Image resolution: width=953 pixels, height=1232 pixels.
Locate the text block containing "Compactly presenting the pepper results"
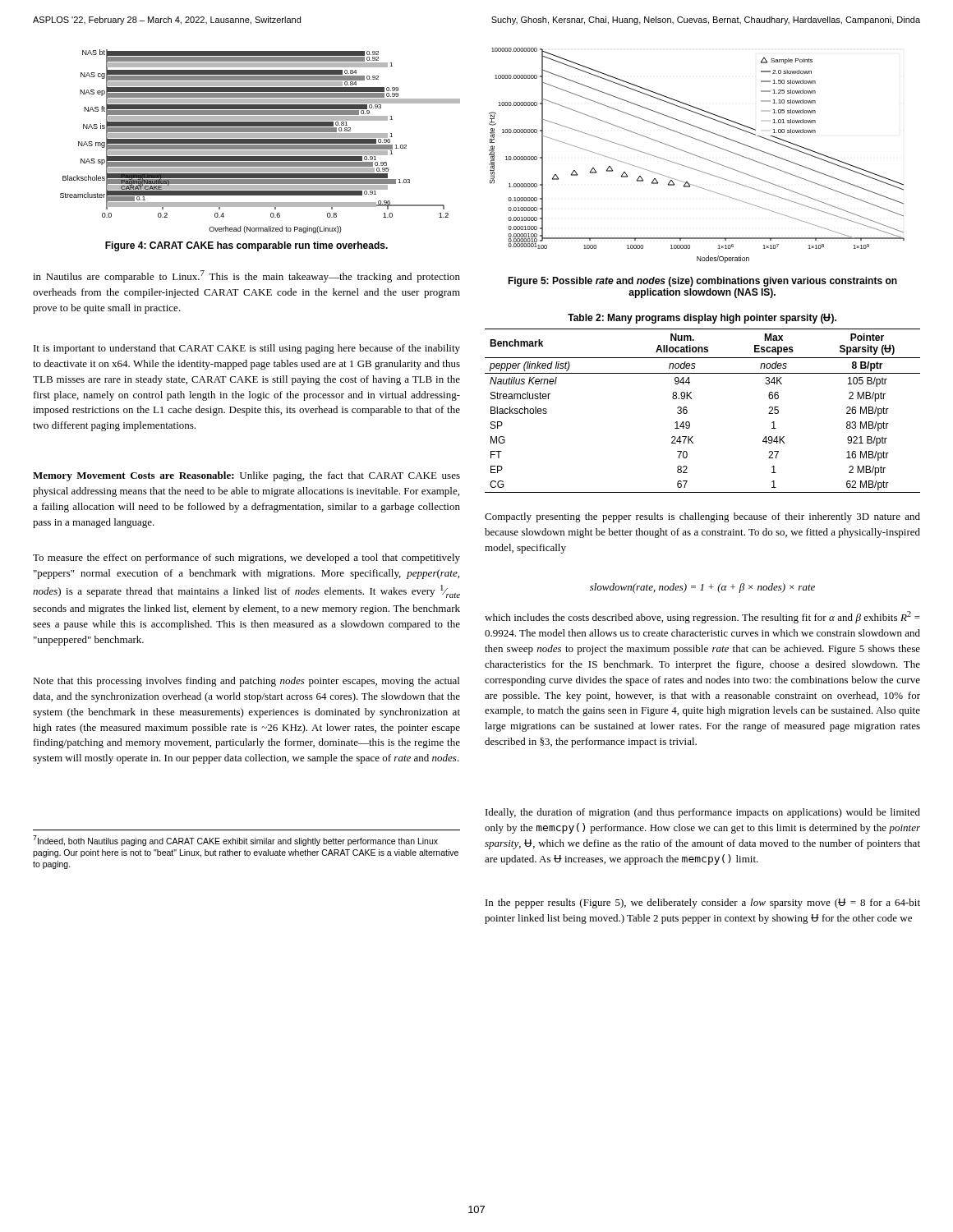point(702,532)
